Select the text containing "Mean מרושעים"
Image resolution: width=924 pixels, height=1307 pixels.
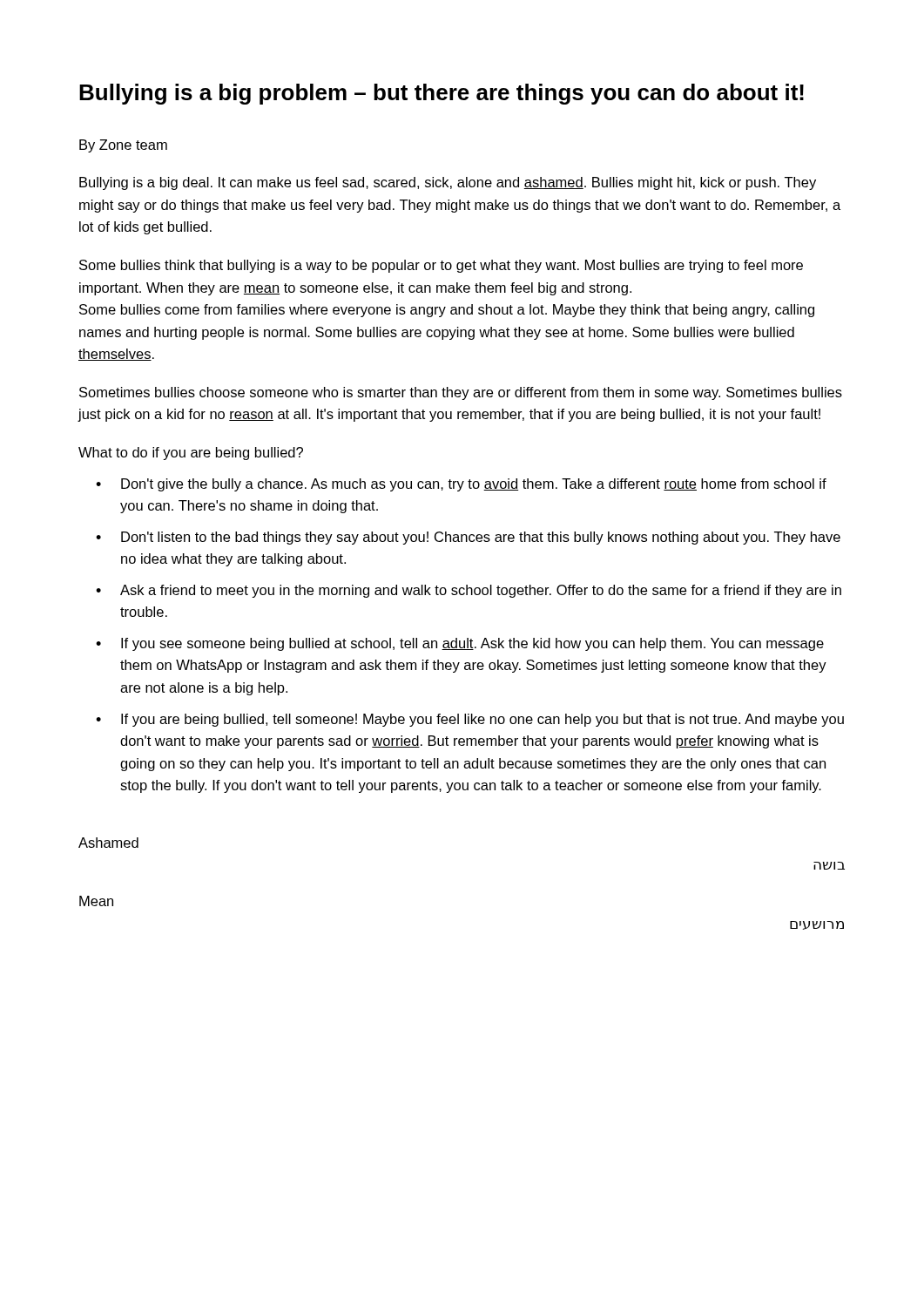point(96,901)
